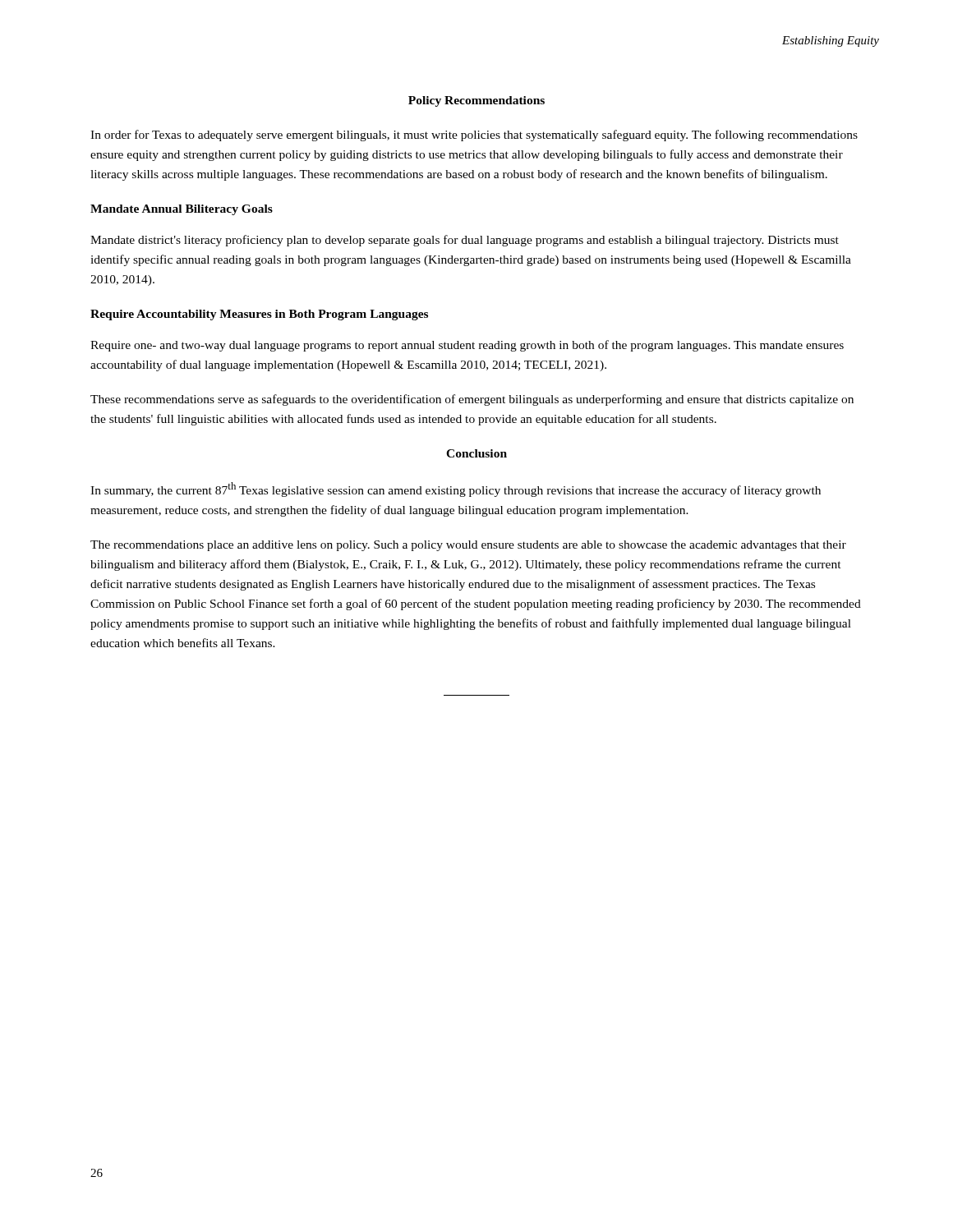Image resolution: width=953 pixels, height=1232 pixels.
Task: Find "Policy Recommendations" on this page
Action: (476, 100)
